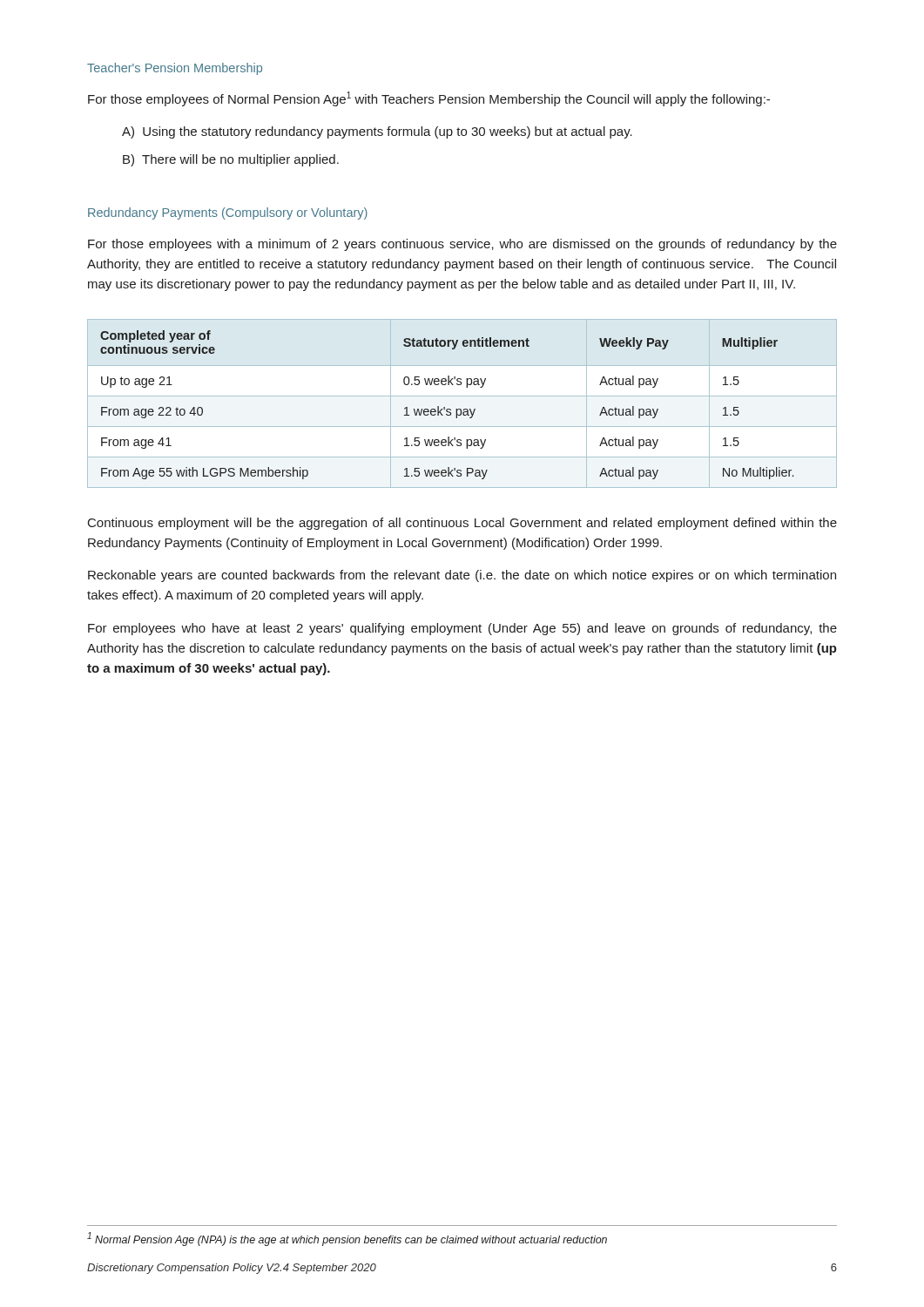Locate the table with the text "Actual pay"
924x1307 pixels.
pos(462,403)
